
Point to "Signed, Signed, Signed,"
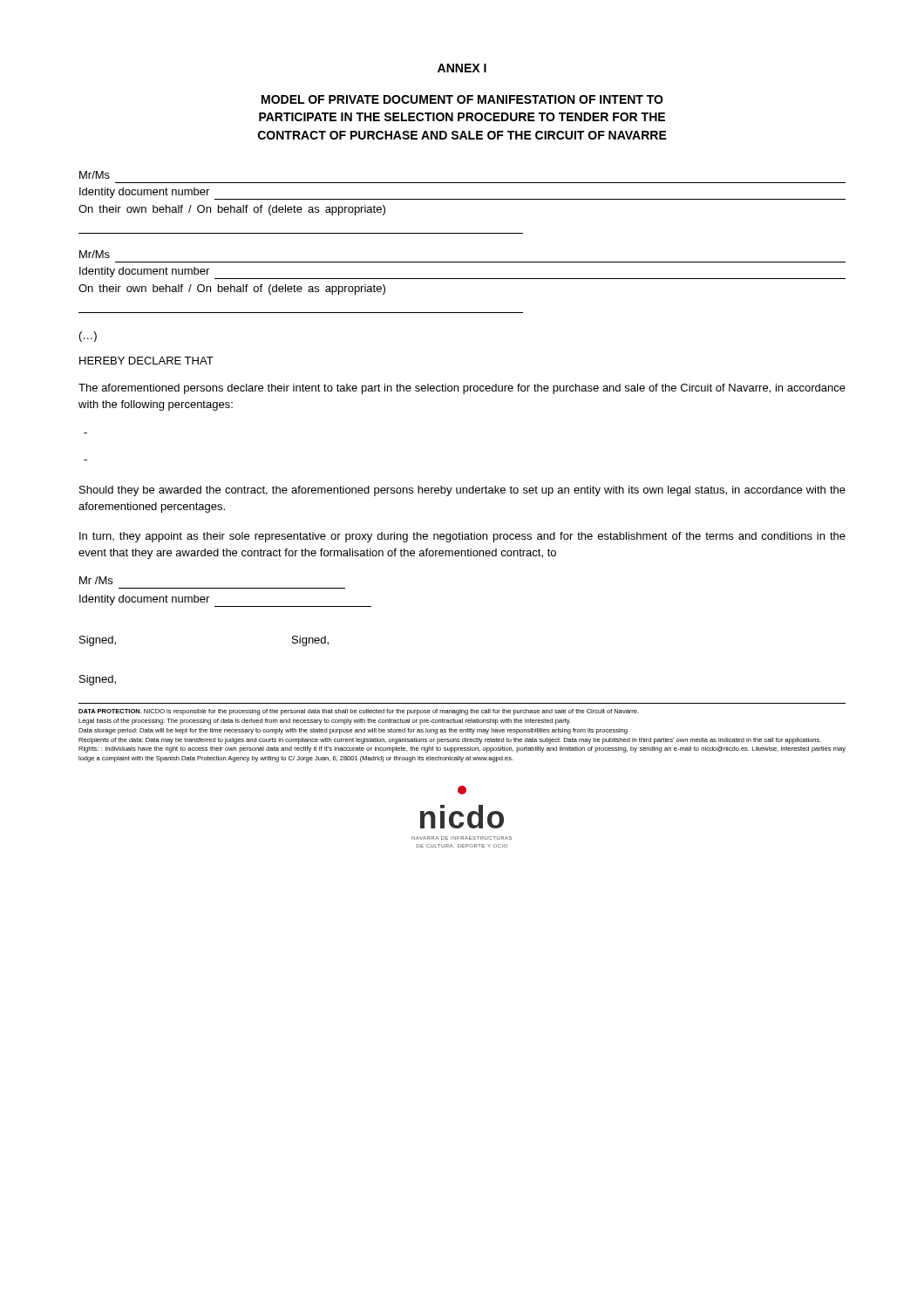tap(96, 640)
